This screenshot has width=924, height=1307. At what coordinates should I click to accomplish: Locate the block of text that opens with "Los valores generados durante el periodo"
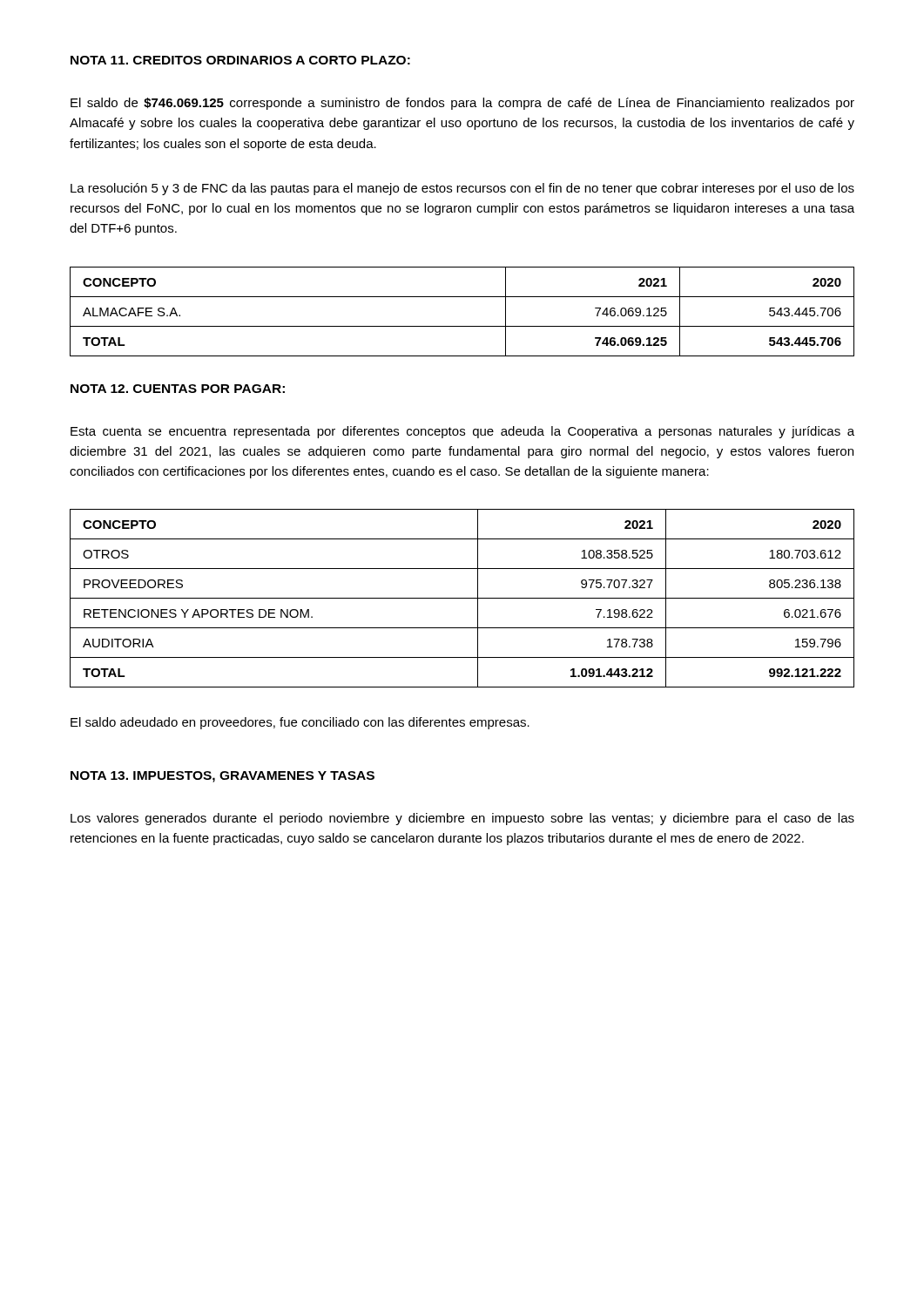click(x=462, y=827)
